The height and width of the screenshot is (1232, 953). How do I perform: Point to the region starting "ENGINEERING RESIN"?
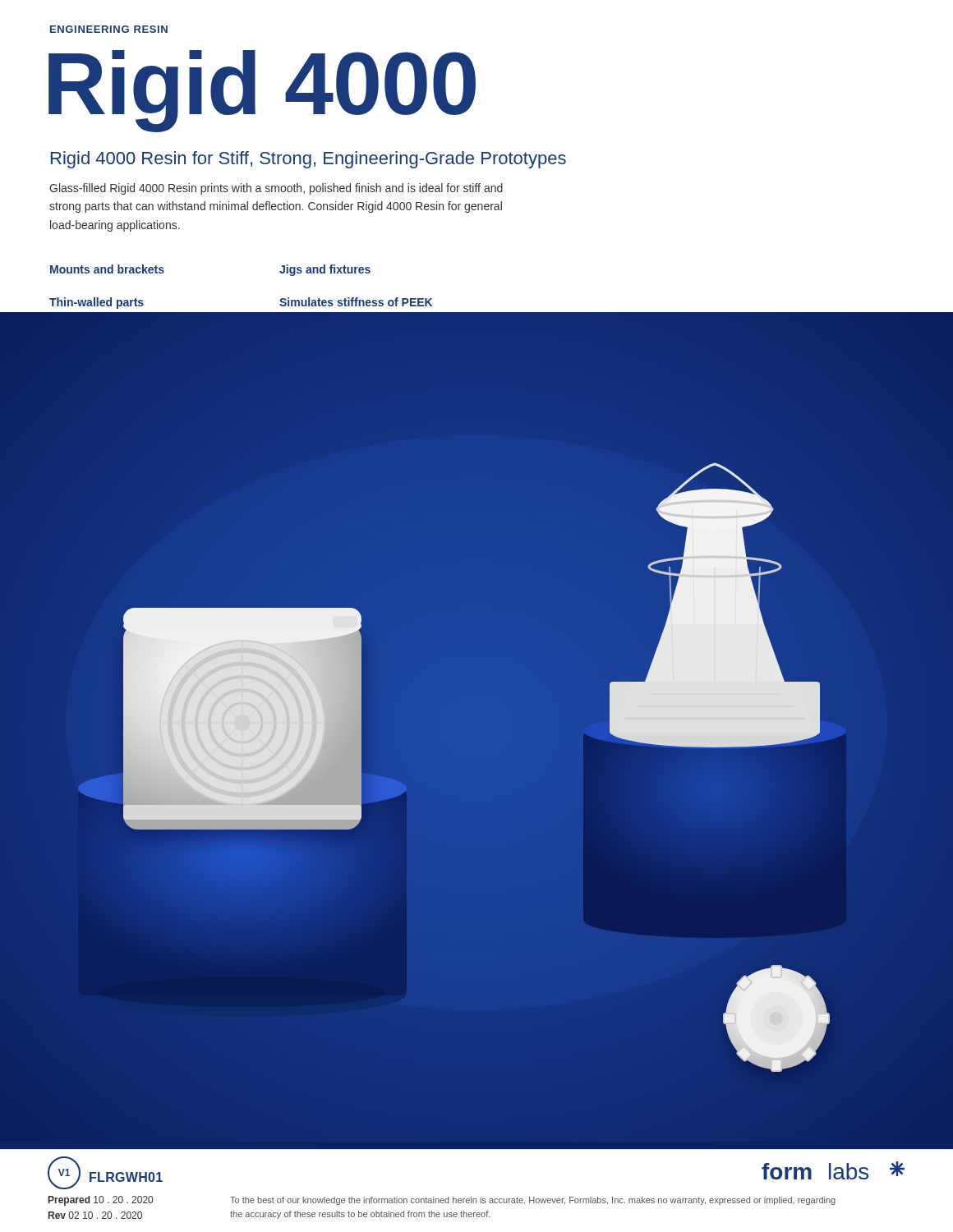click(109, 29)
